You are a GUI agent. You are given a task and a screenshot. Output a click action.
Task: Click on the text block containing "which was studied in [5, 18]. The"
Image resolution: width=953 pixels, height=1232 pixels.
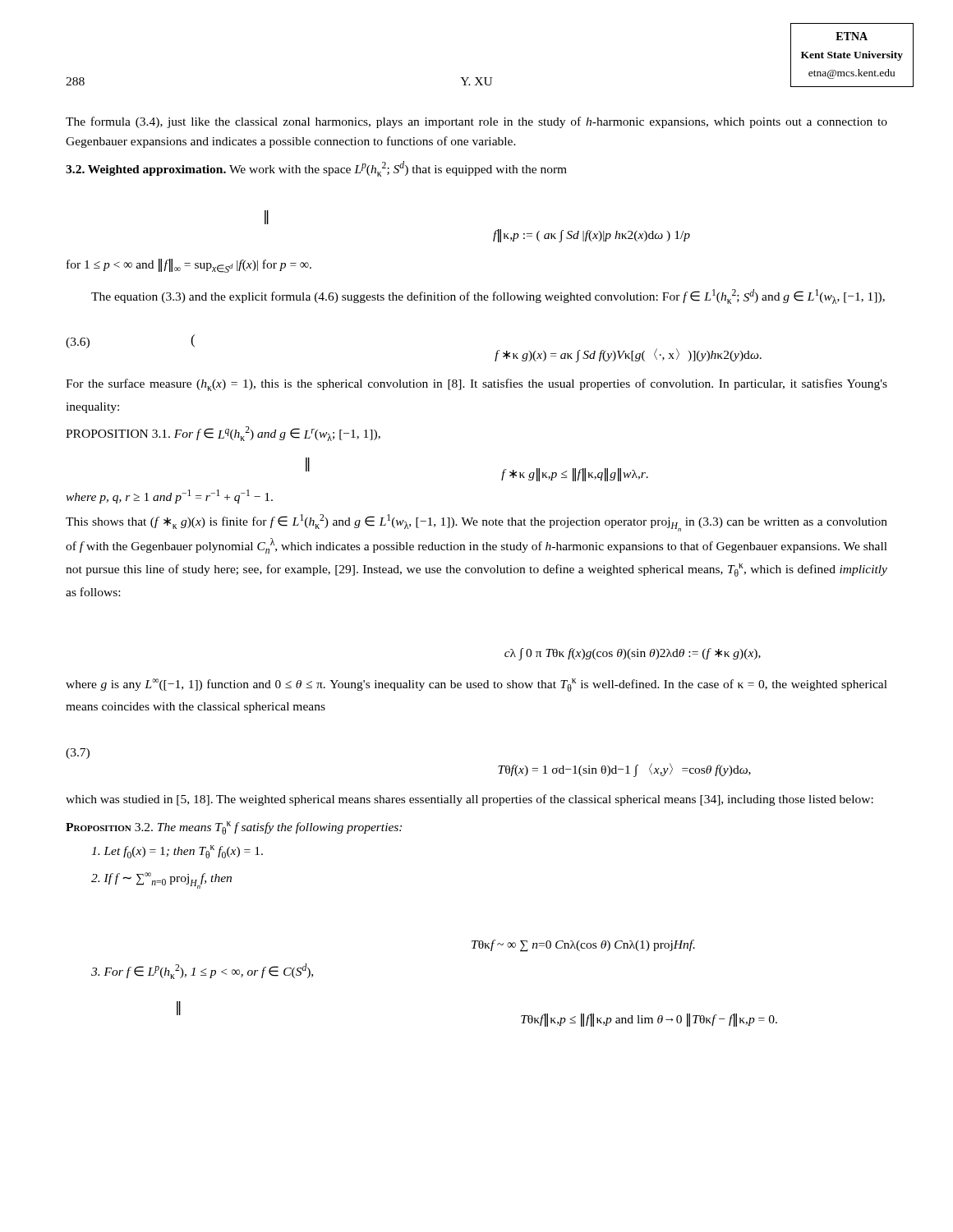click(x=476, y=799)
